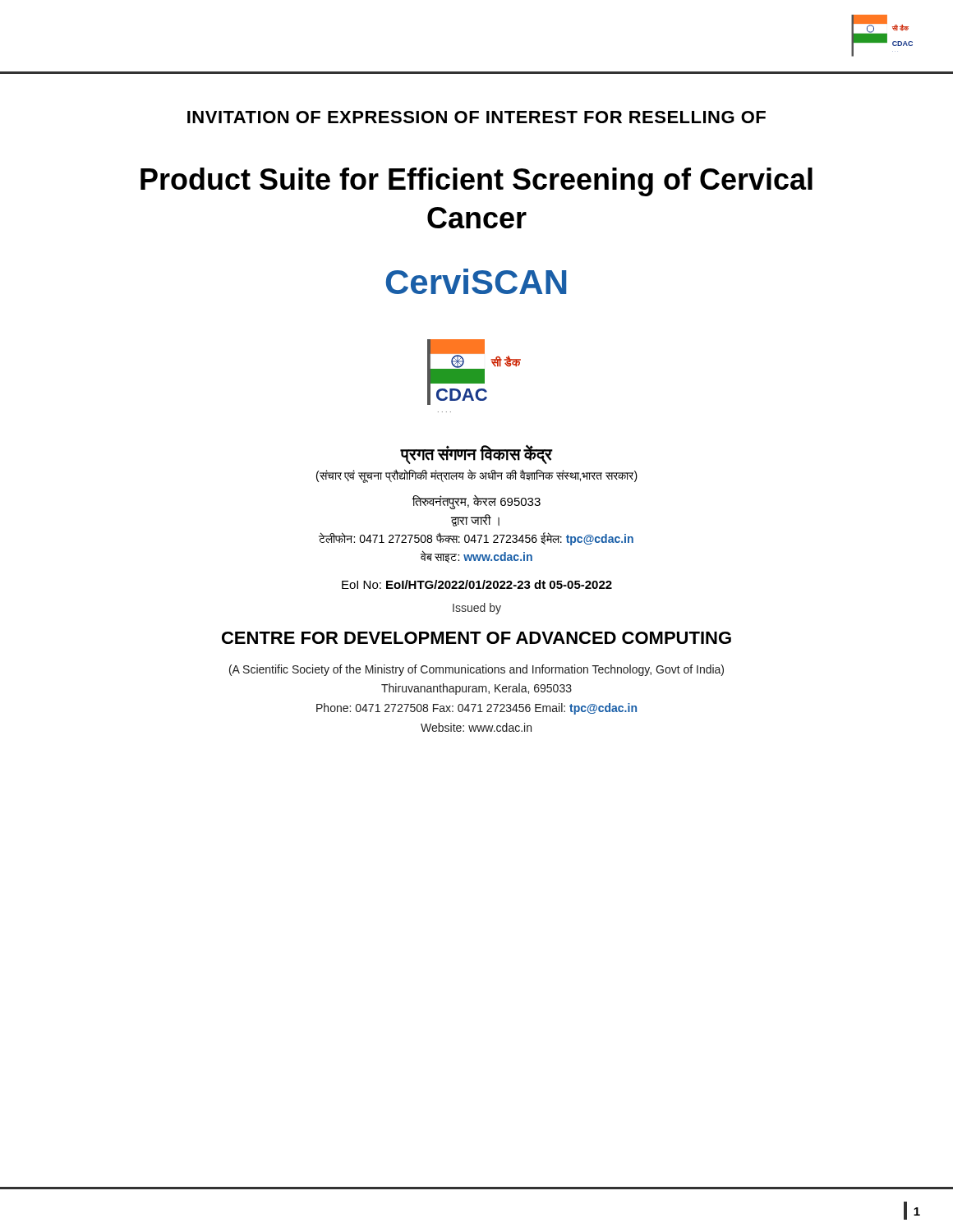Locate the region starting "प्रगत संगणन विकास केंद्र"

pos(476,454)
